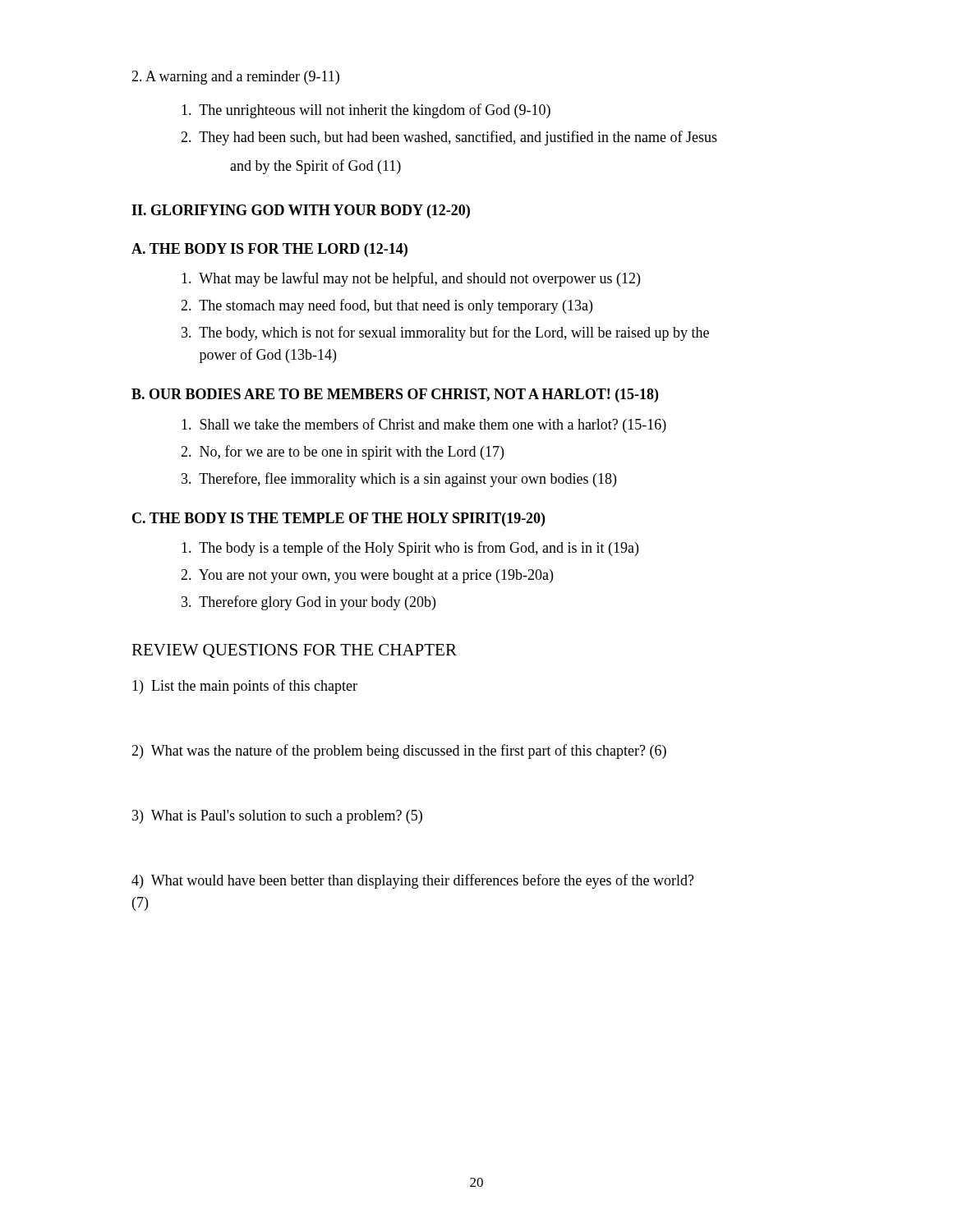Locate the block of text that opens with "2. They had been such,"

[449, 137]
